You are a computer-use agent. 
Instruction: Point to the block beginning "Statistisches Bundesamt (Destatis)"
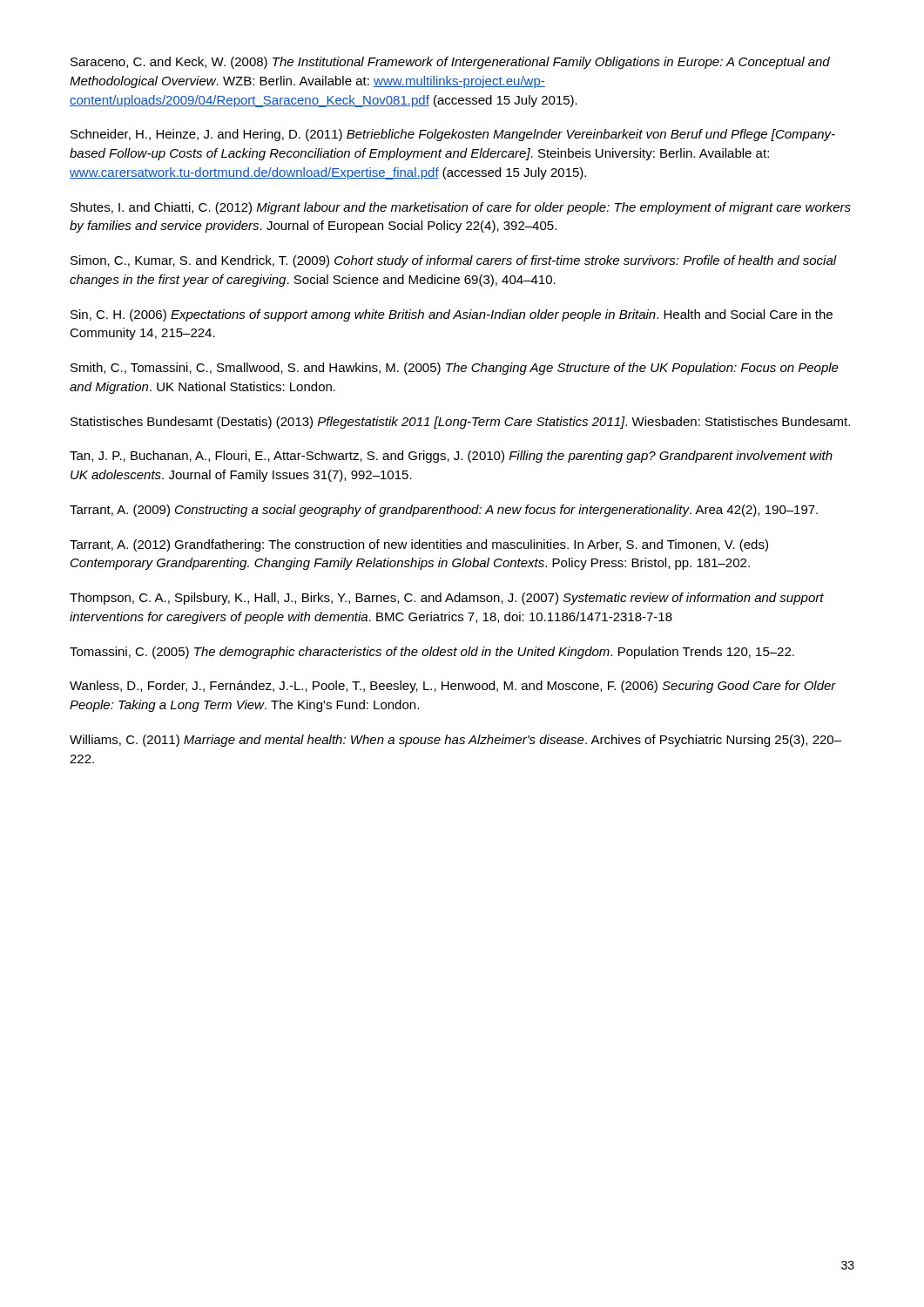(460, 421)
